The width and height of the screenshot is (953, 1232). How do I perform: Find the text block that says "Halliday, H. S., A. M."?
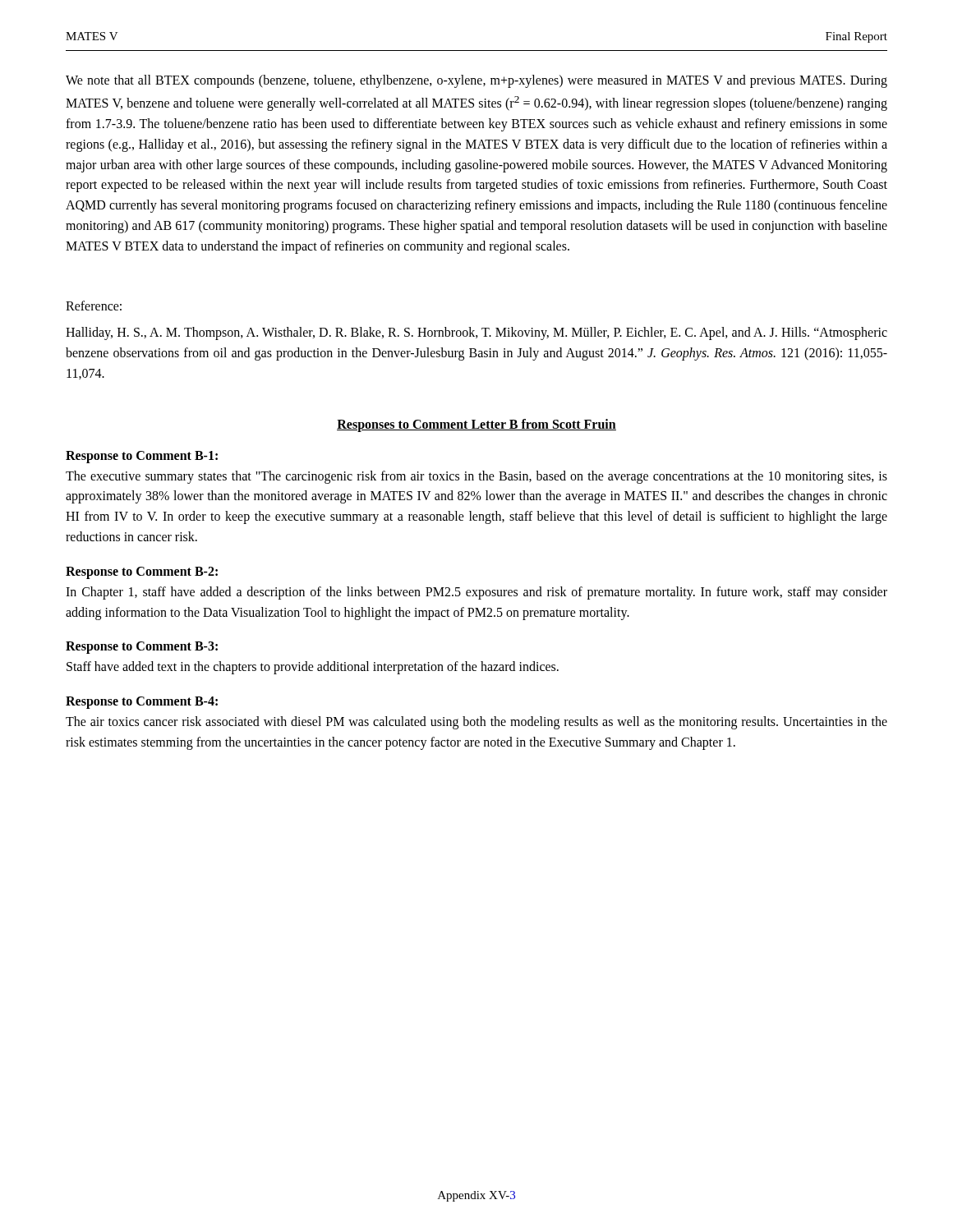tap(476, 353)
